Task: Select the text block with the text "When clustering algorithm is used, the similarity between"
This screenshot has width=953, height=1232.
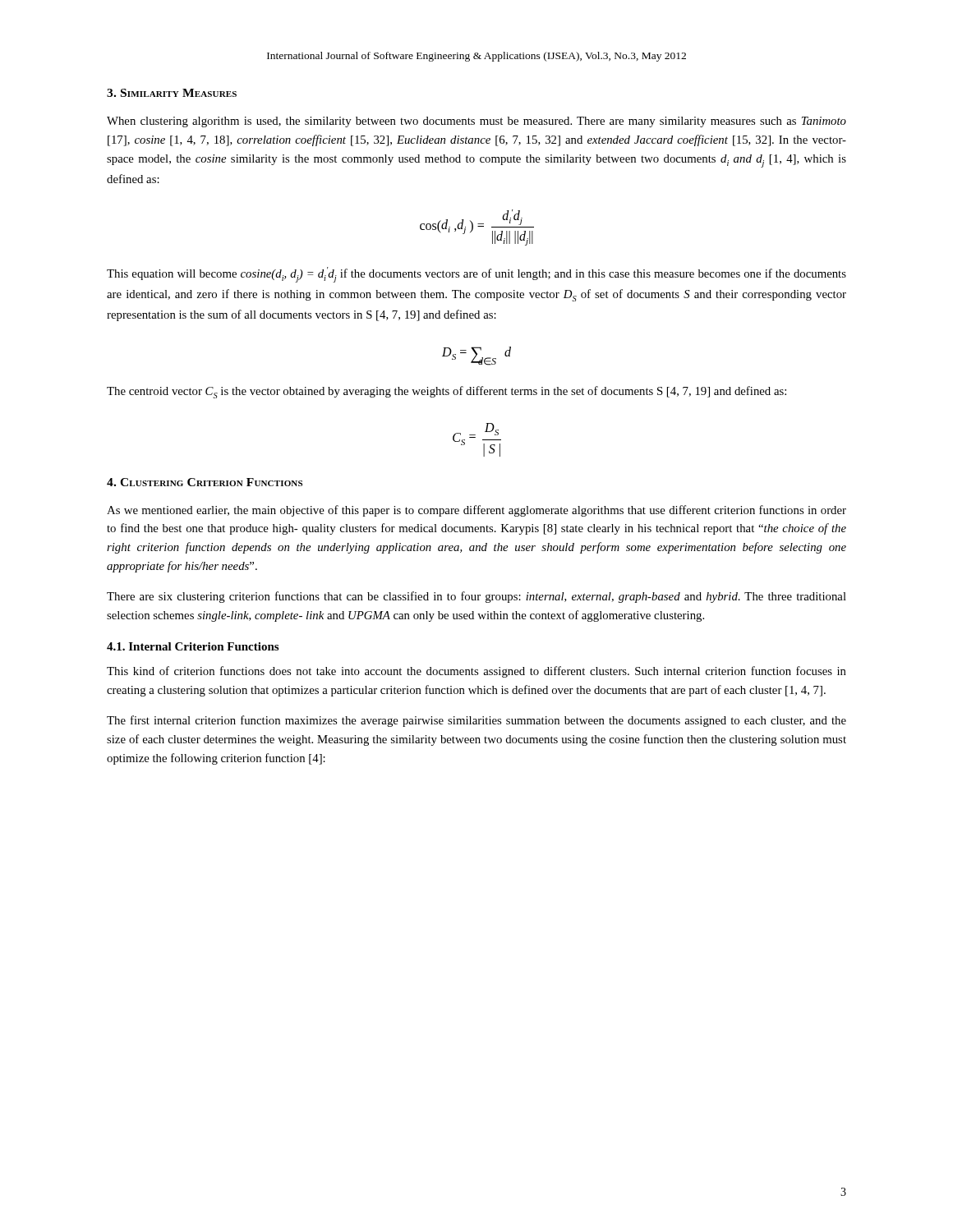Action: tap(476, 150)
